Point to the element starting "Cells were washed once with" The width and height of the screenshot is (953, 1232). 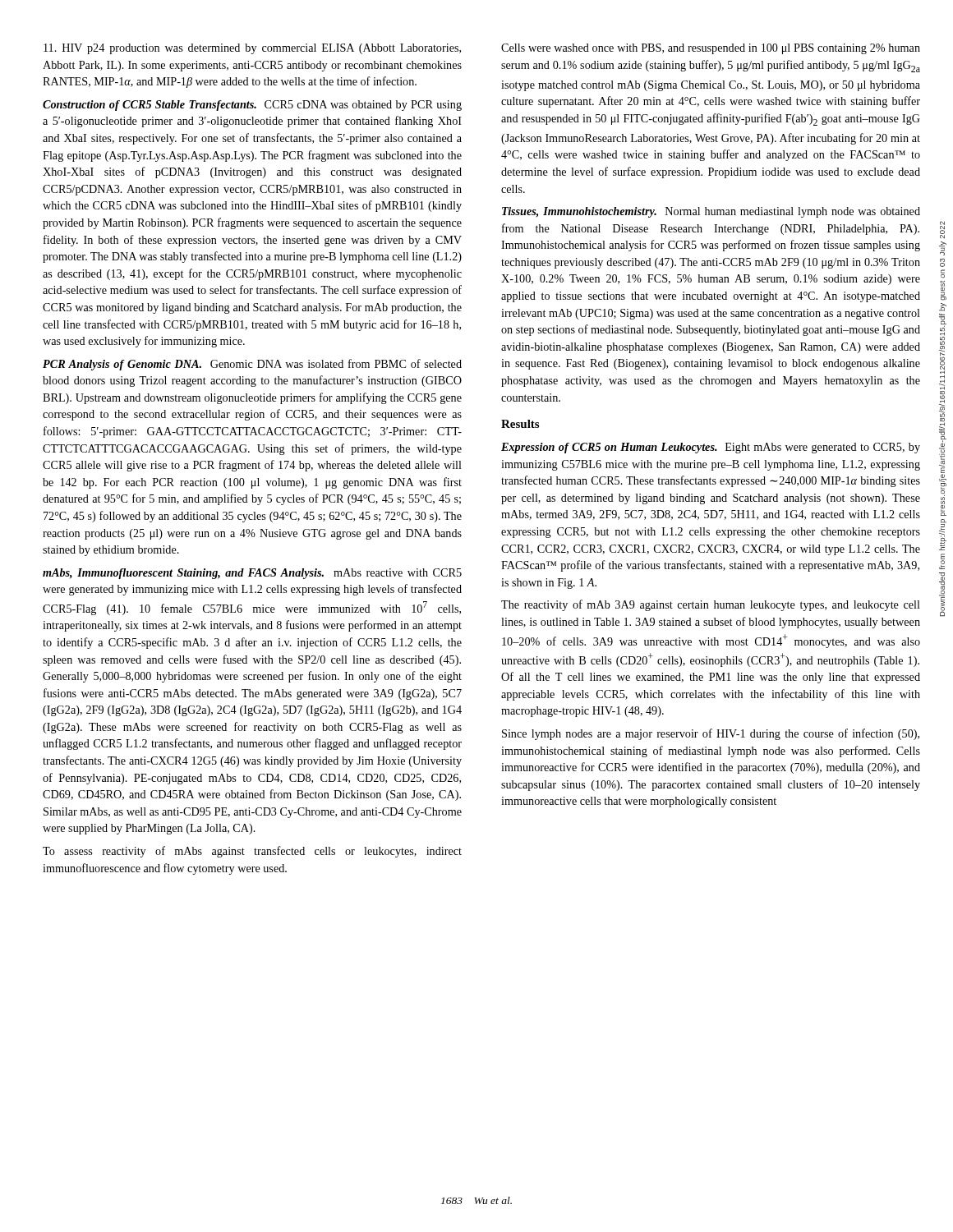pos(711,118)
